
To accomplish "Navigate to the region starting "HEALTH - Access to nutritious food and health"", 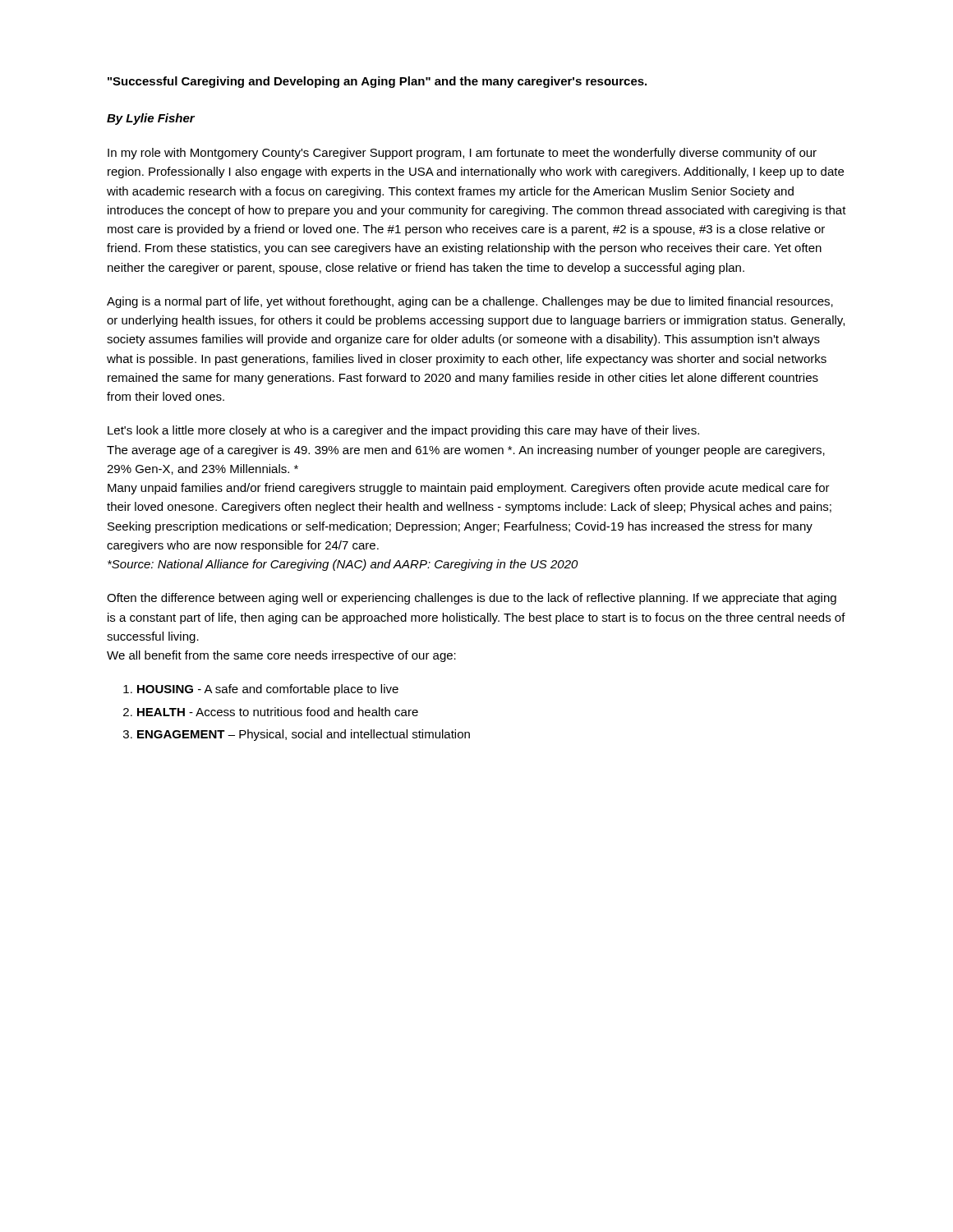I will 277,711.
